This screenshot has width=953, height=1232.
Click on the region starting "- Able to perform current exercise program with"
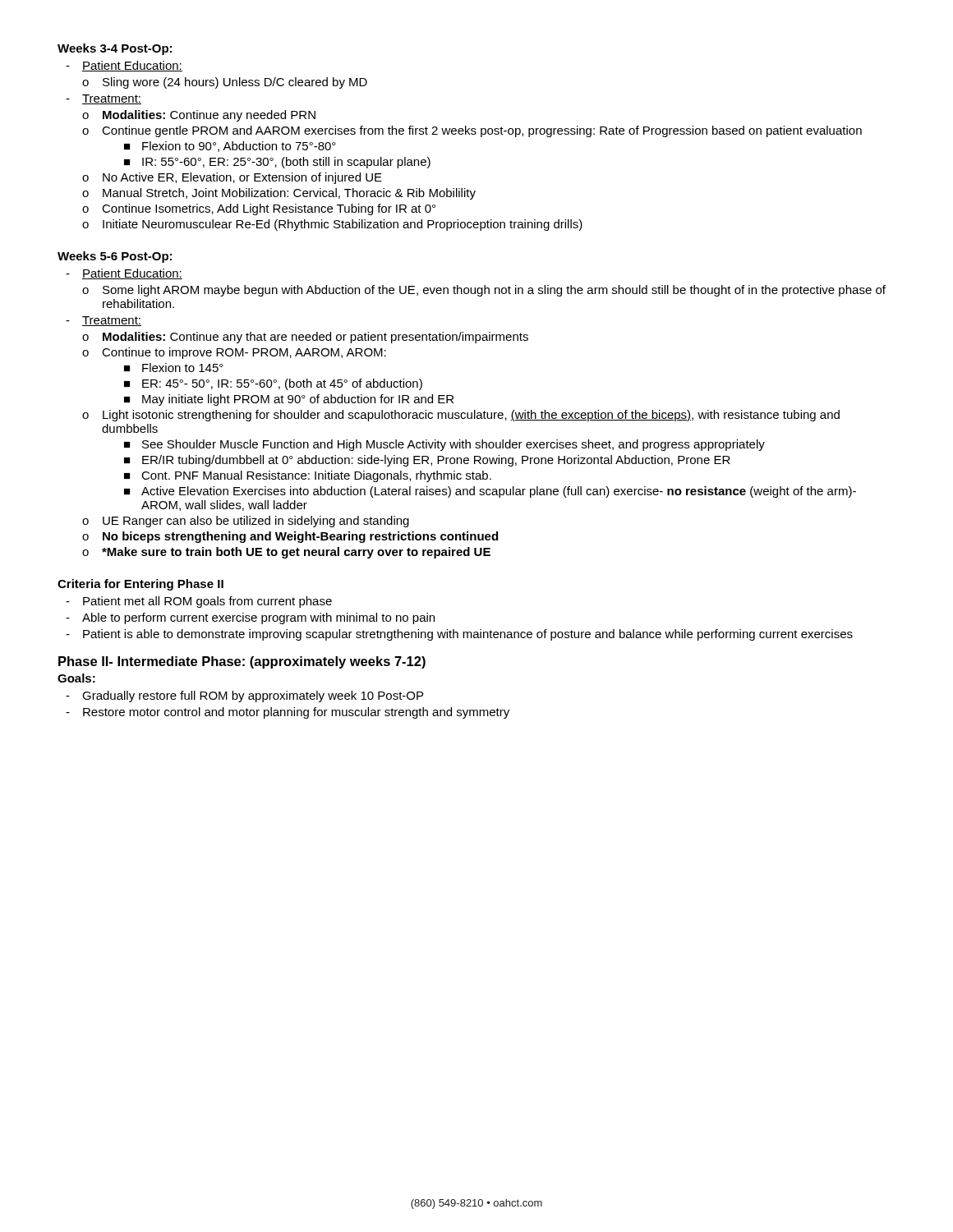coord(251,617)
